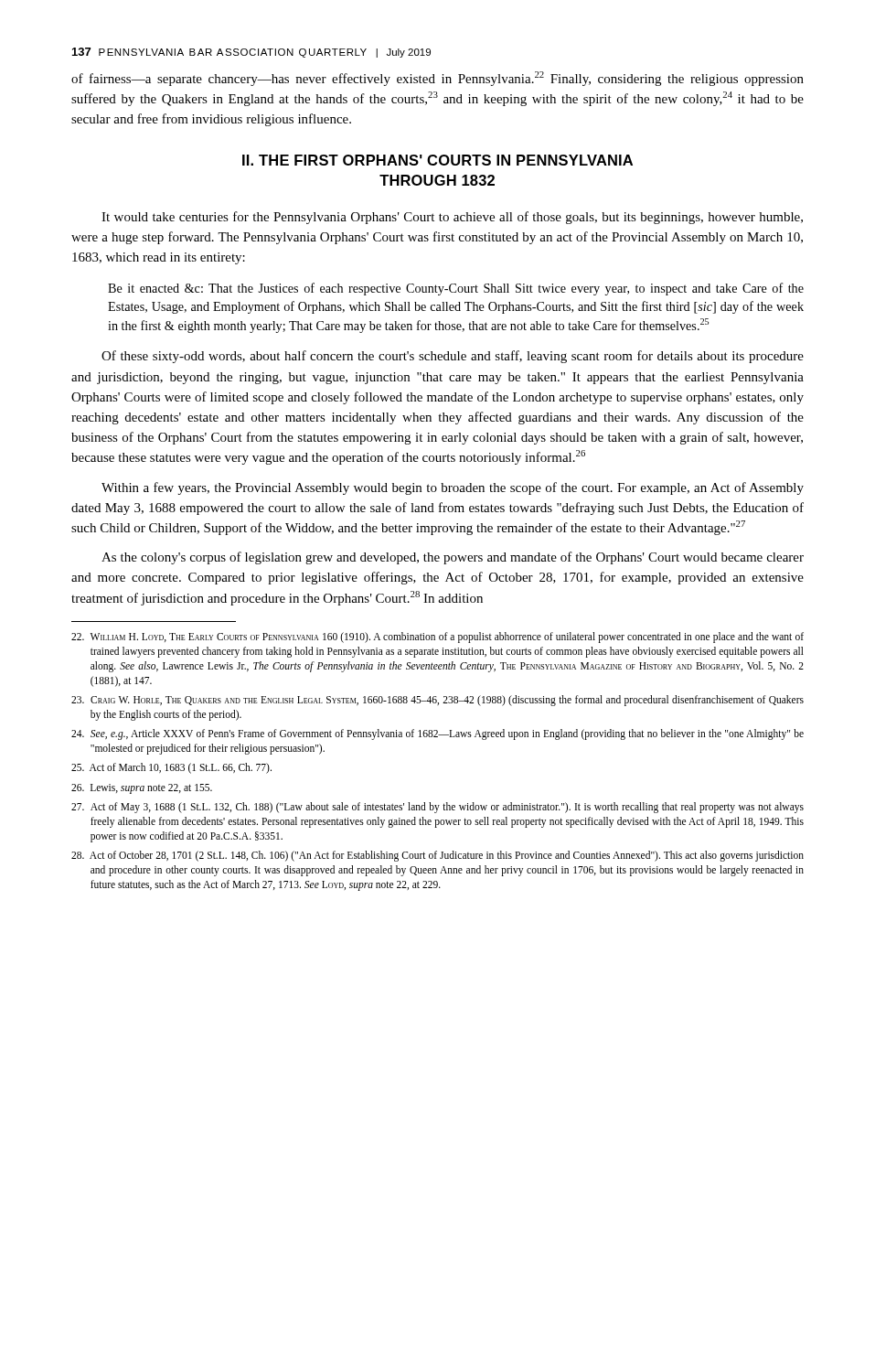Find the block on this page that starts "Act of March 10, 1683 (1"
This screenshot has height=1372, width=875.
point(171,768)
